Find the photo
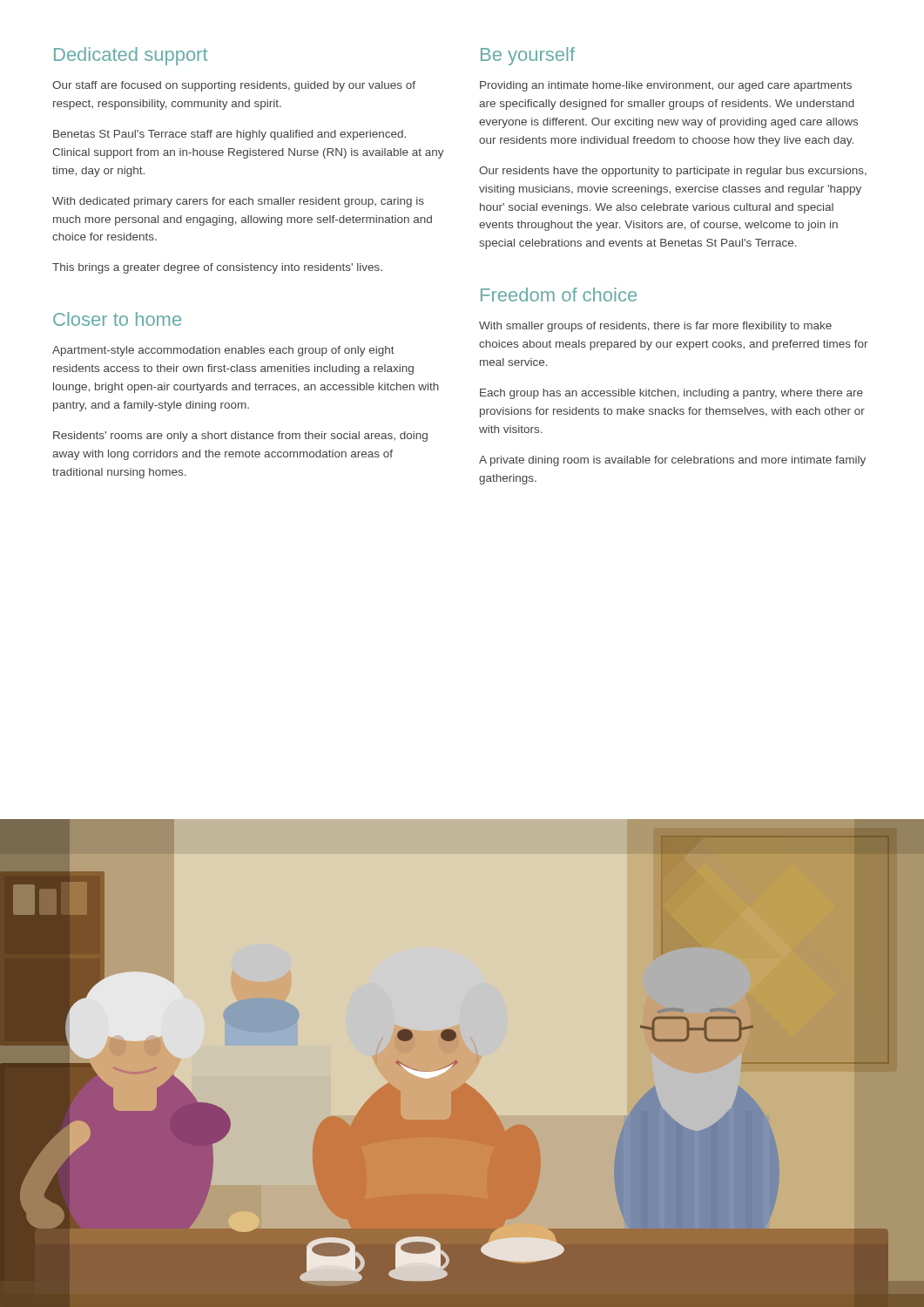 point(462,1063)
